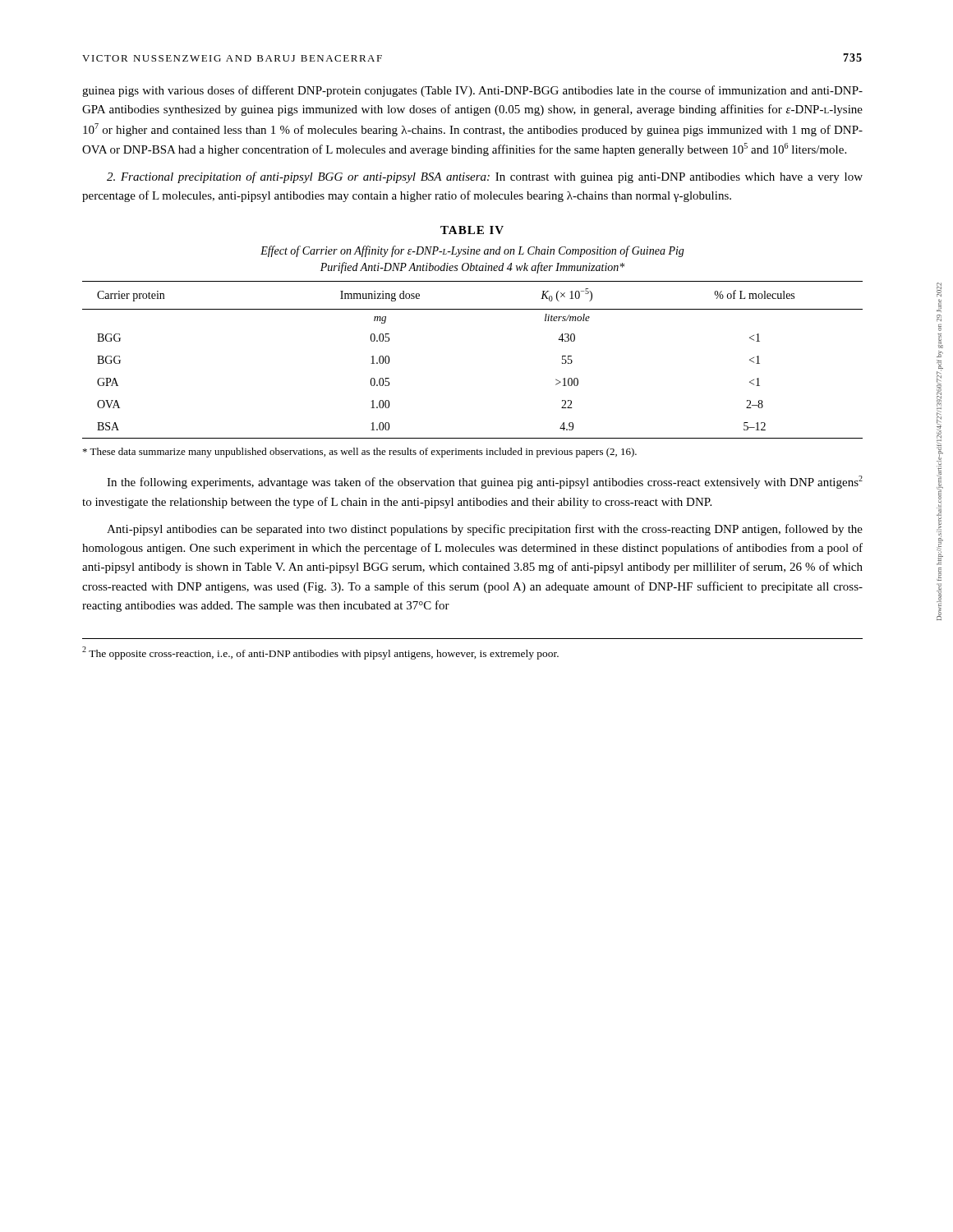Click the passage that begins "2 The opposite"
The width and height of the screenshot is (953, 1232).
tap(321, 652)
